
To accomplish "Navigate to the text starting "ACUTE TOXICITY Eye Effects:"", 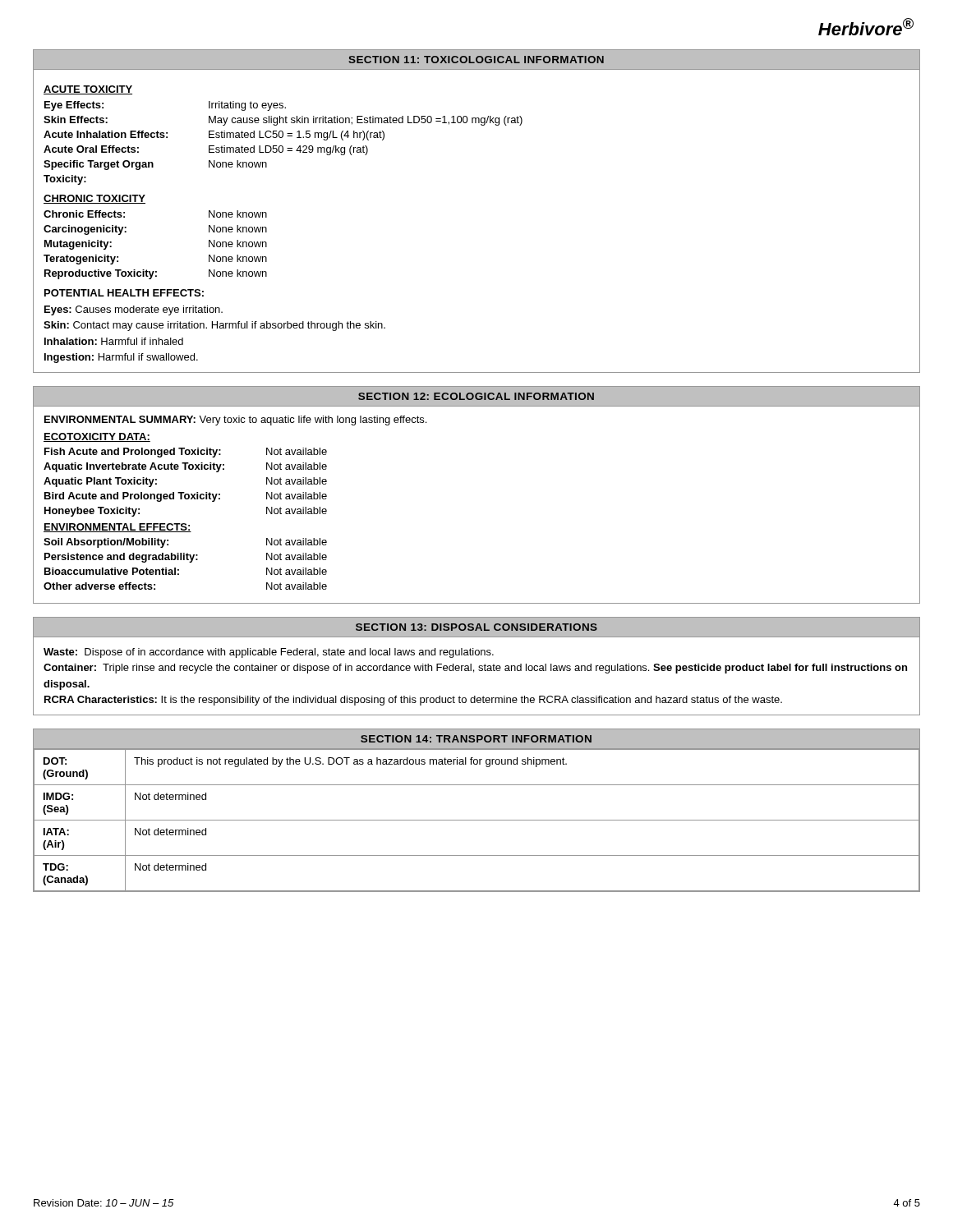I will (x=476, y=134).
